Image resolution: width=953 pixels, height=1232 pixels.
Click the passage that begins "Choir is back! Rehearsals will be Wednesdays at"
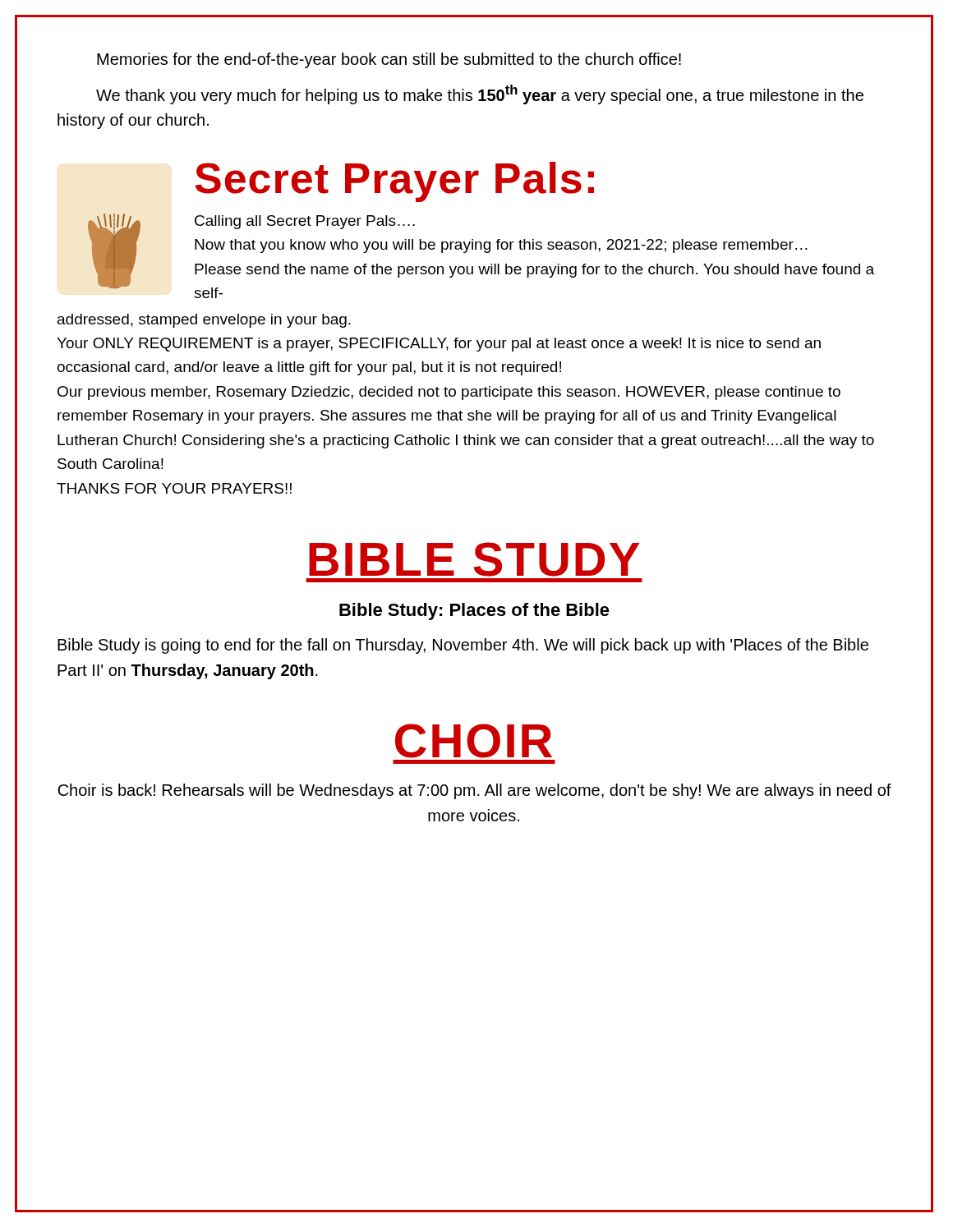click(474, 803)
